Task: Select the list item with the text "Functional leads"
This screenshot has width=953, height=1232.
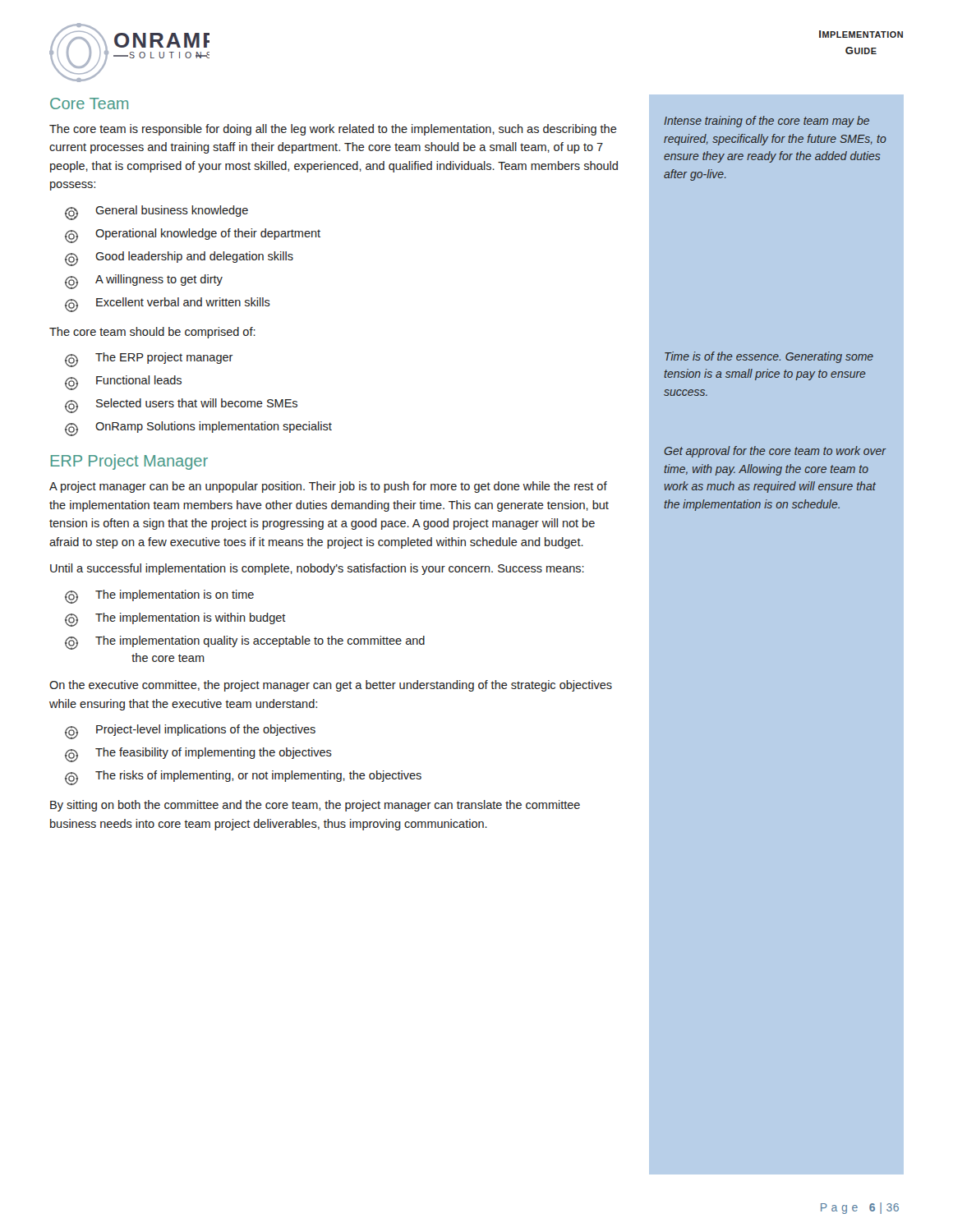Action: [x=123, y=383]
